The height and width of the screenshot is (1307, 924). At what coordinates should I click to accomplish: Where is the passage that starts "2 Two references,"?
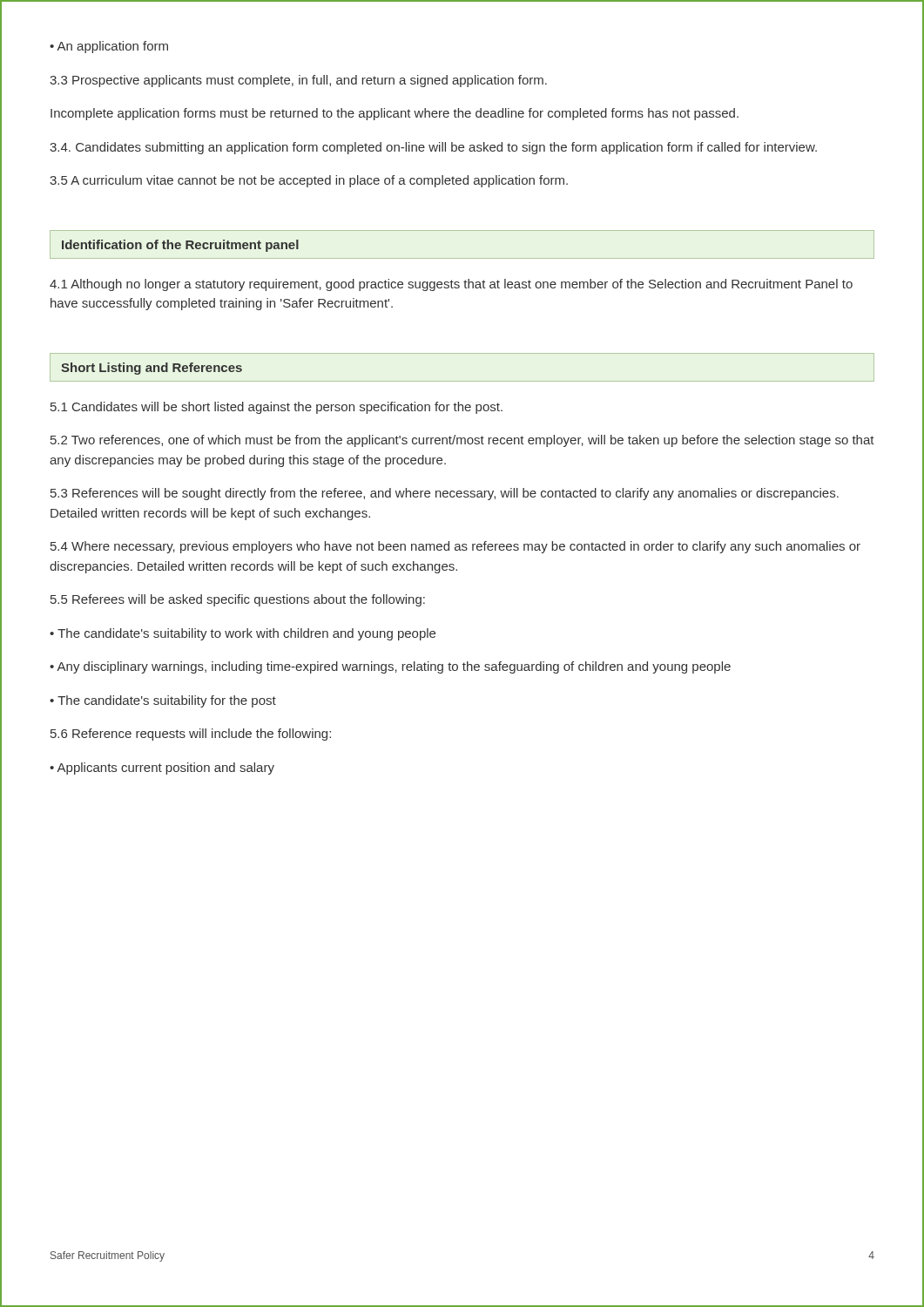pos(462,449)
